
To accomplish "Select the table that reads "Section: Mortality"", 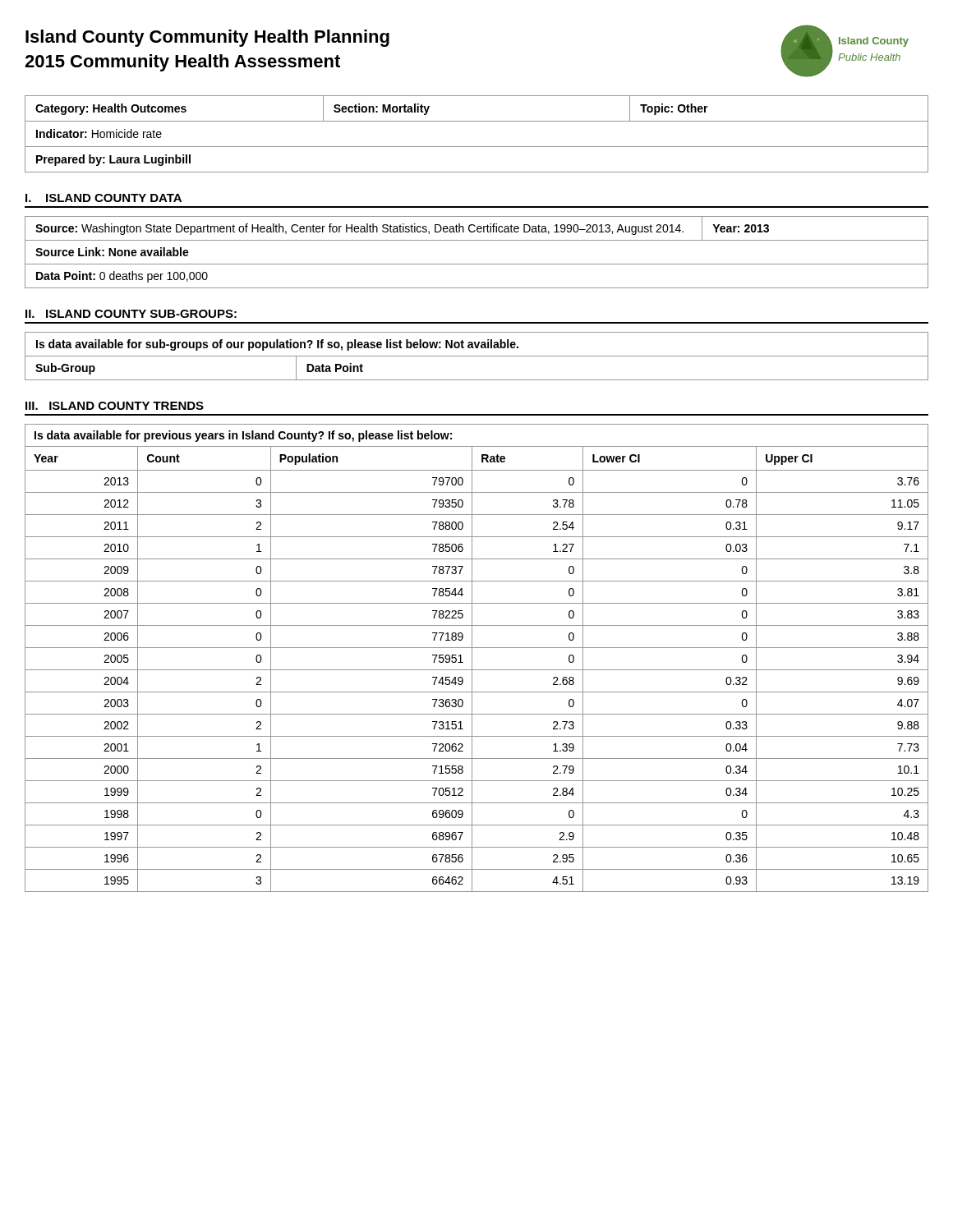I will coord(476,134).
